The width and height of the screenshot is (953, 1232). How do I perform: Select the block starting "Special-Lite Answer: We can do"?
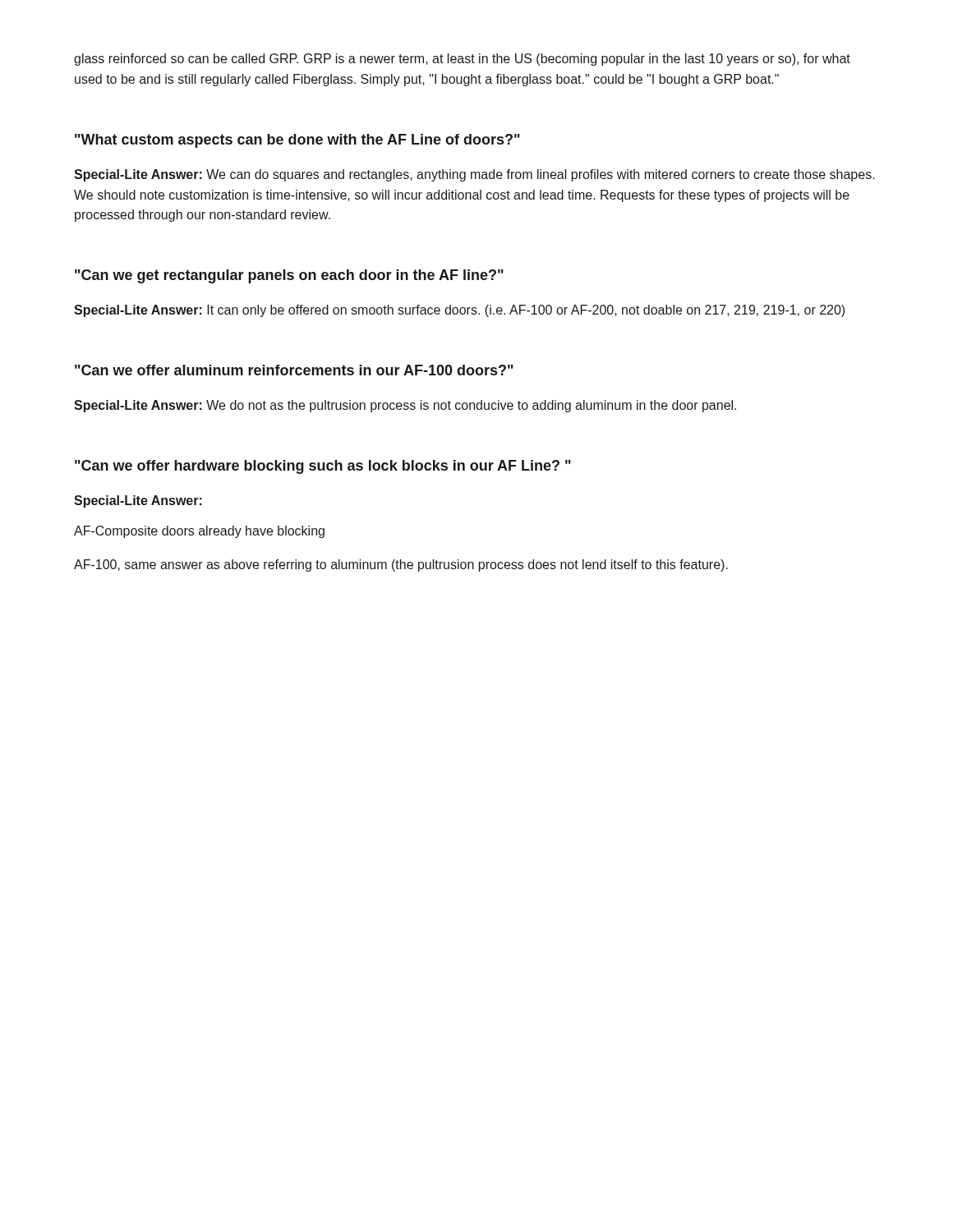point(475,195)
